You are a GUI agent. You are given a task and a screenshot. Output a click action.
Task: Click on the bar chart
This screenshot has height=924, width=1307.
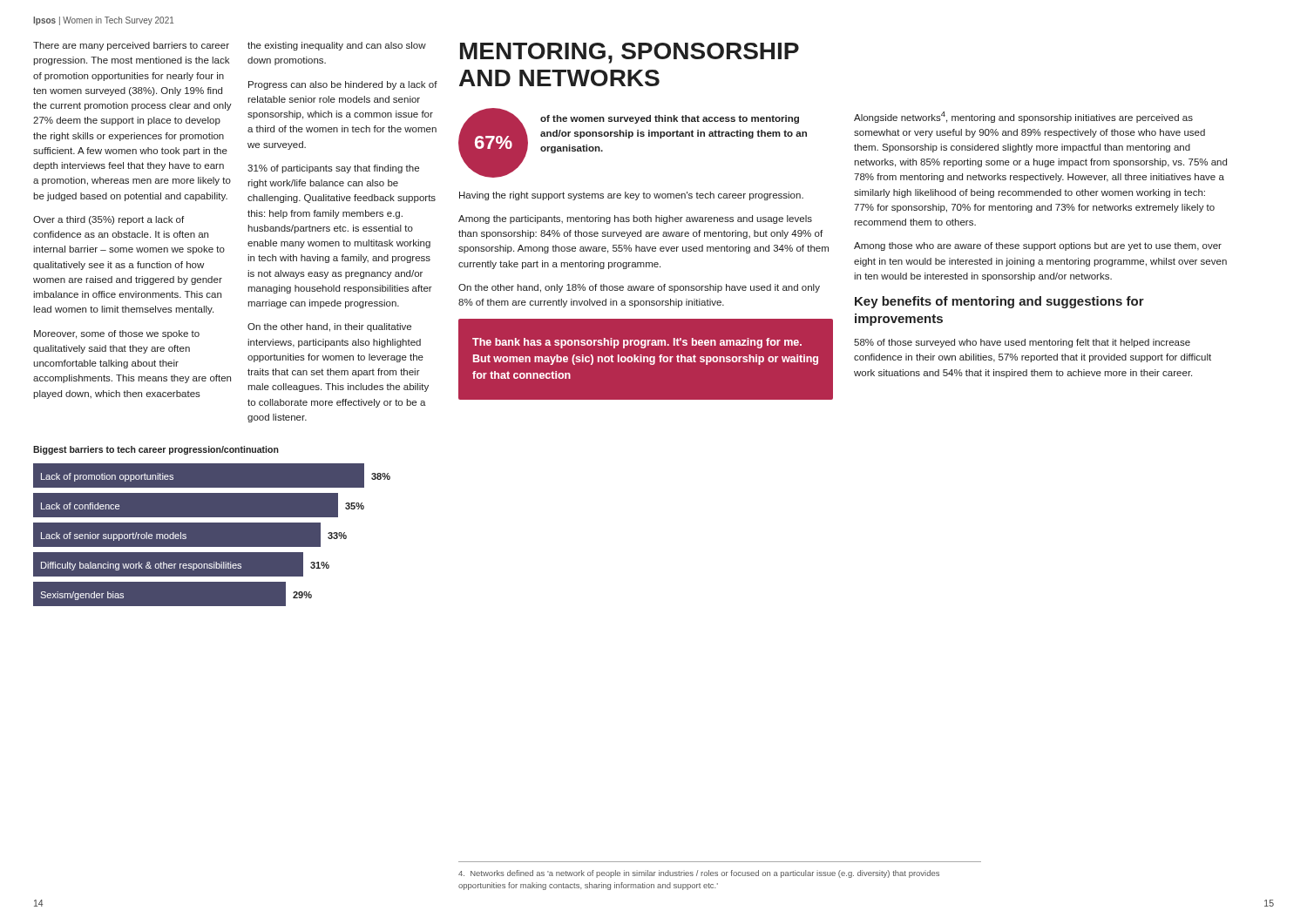[233, 556]
